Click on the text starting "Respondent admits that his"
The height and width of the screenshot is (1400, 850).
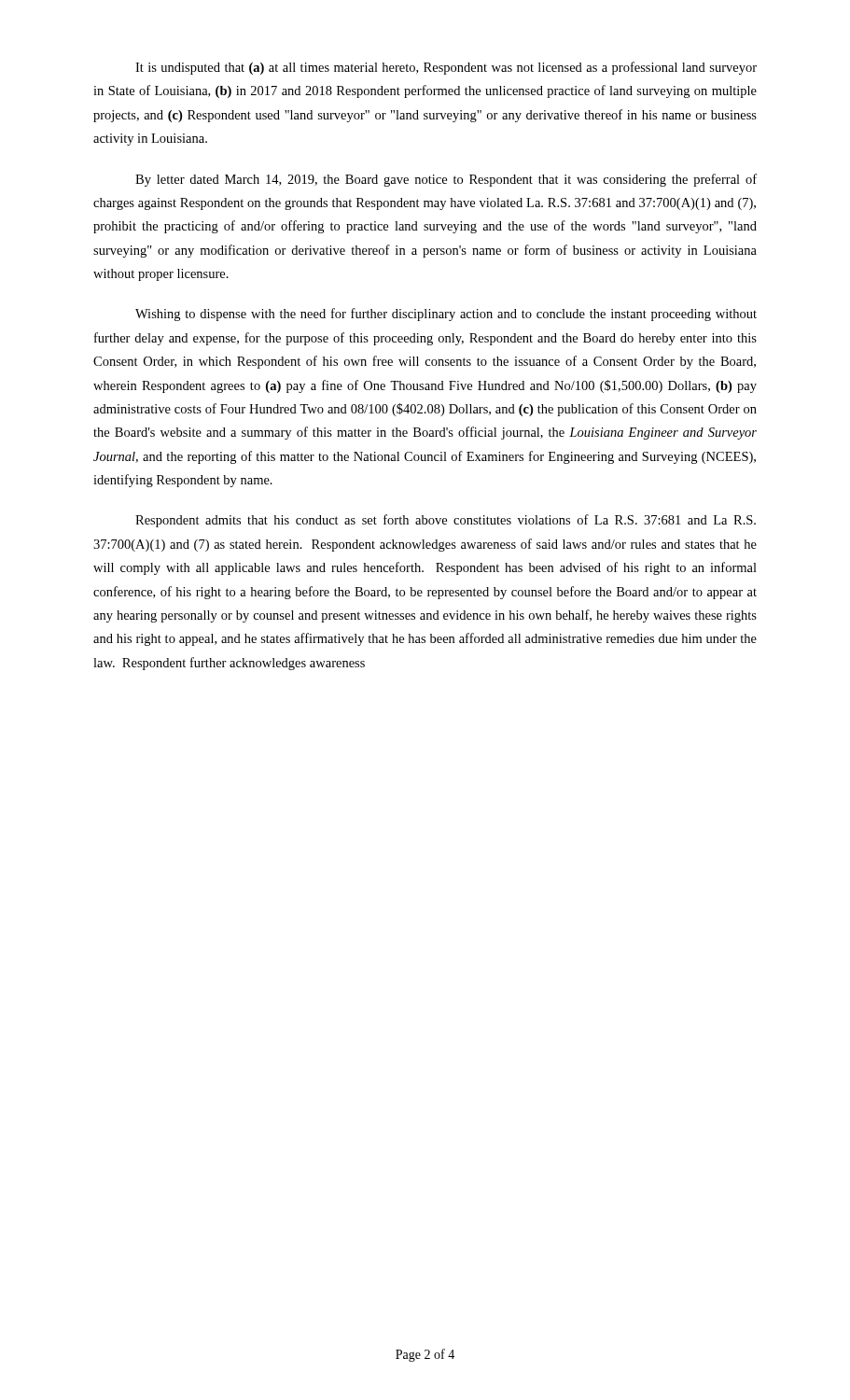tap(425, 591)
